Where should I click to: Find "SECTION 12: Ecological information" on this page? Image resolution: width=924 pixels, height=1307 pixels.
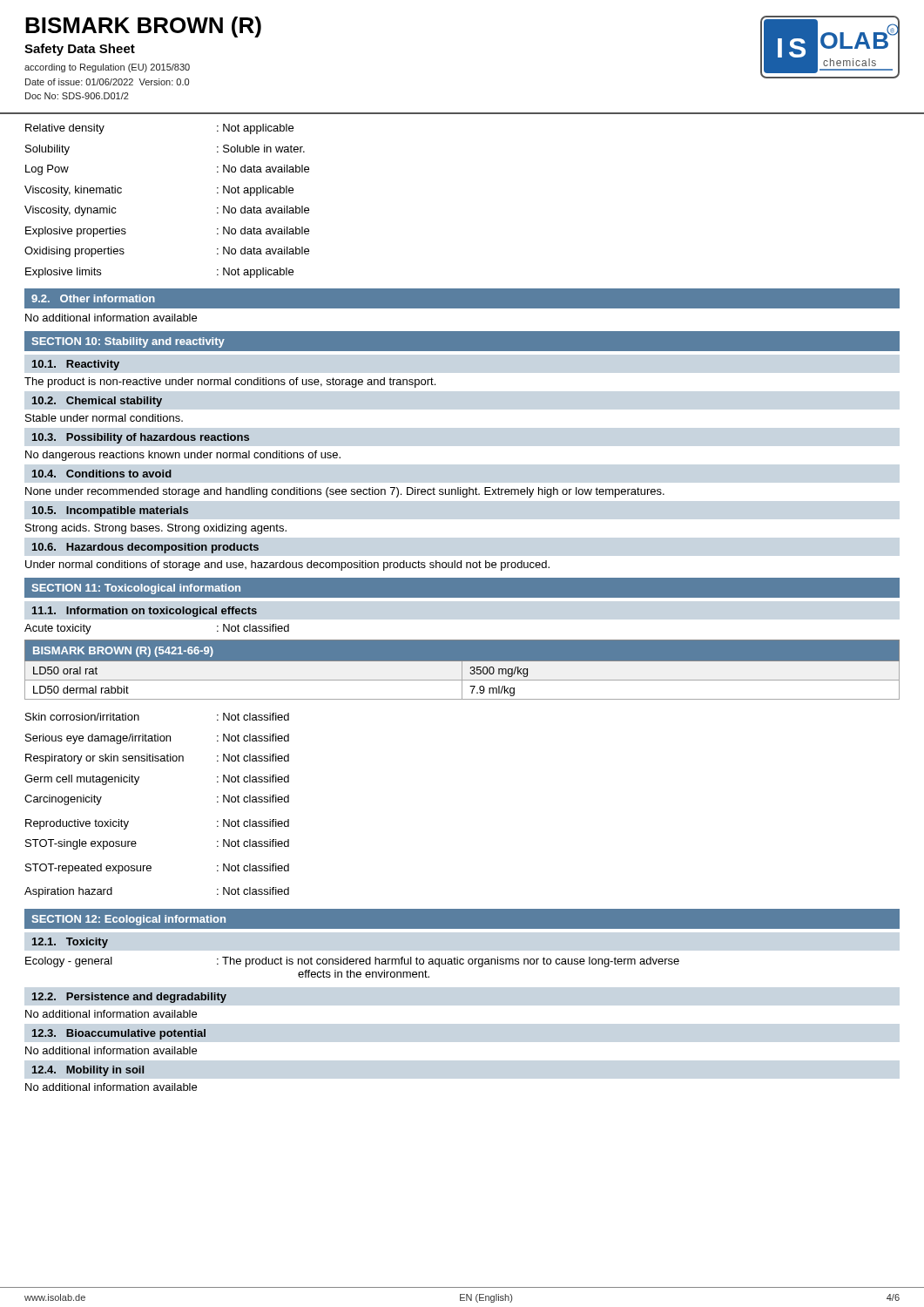(129, 918)
